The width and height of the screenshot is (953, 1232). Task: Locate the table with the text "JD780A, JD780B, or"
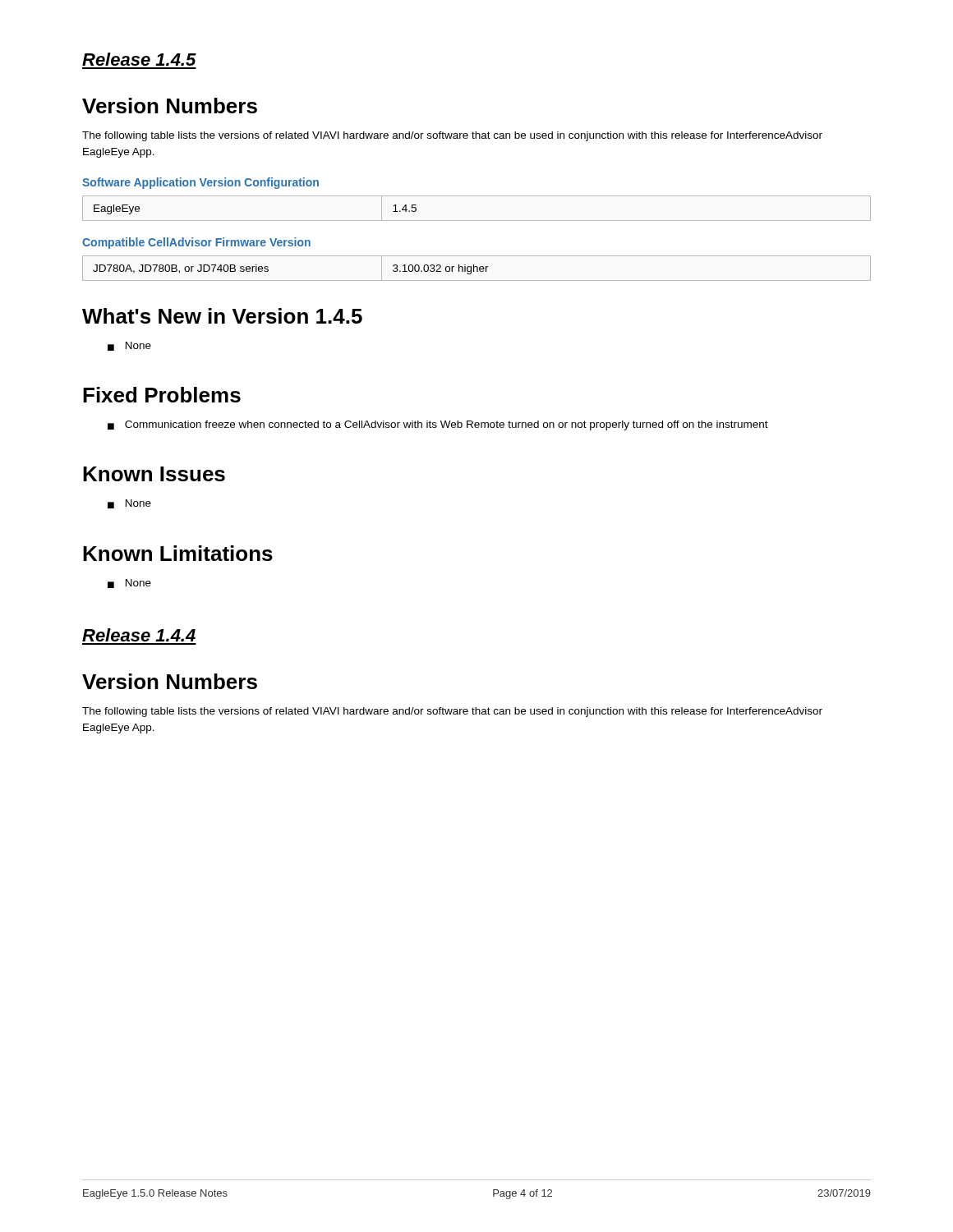476,268
